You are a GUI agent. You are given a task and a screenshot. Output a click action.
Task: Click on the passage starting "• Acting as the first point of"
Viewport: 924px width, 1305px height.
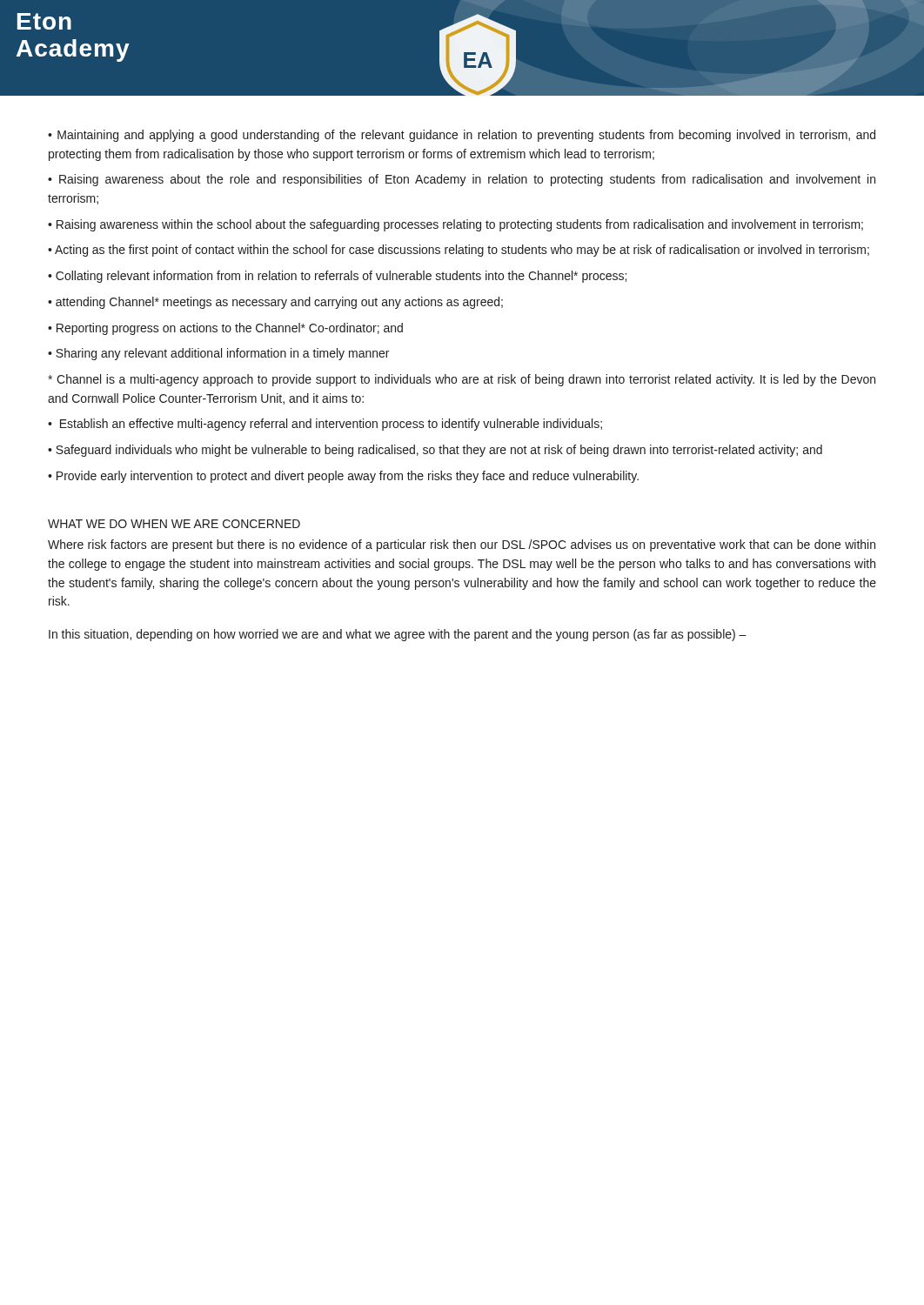459,250
